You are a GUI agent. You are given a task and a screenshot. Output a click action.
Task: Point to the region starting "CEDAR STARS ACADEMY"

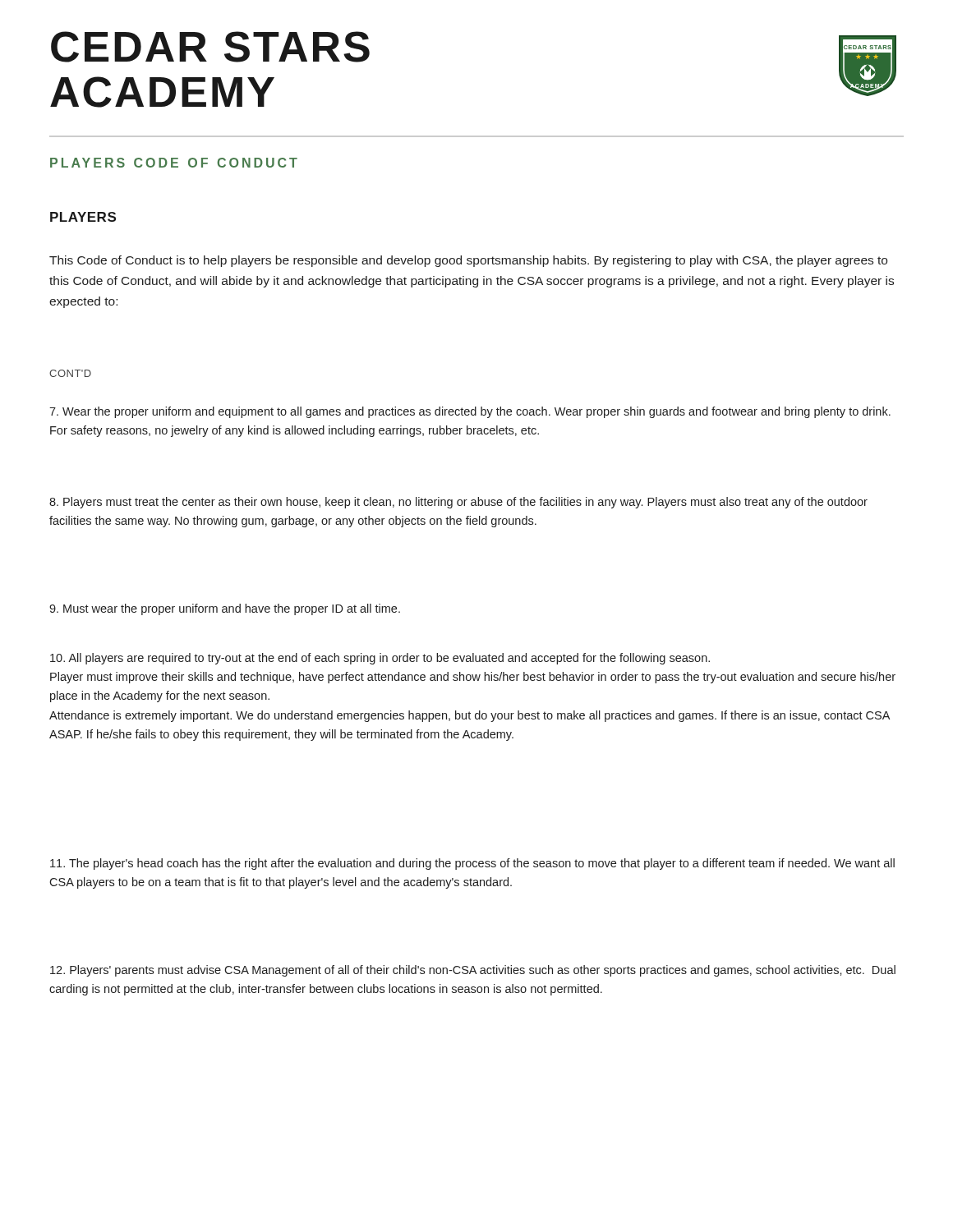(x=211, y=69)
